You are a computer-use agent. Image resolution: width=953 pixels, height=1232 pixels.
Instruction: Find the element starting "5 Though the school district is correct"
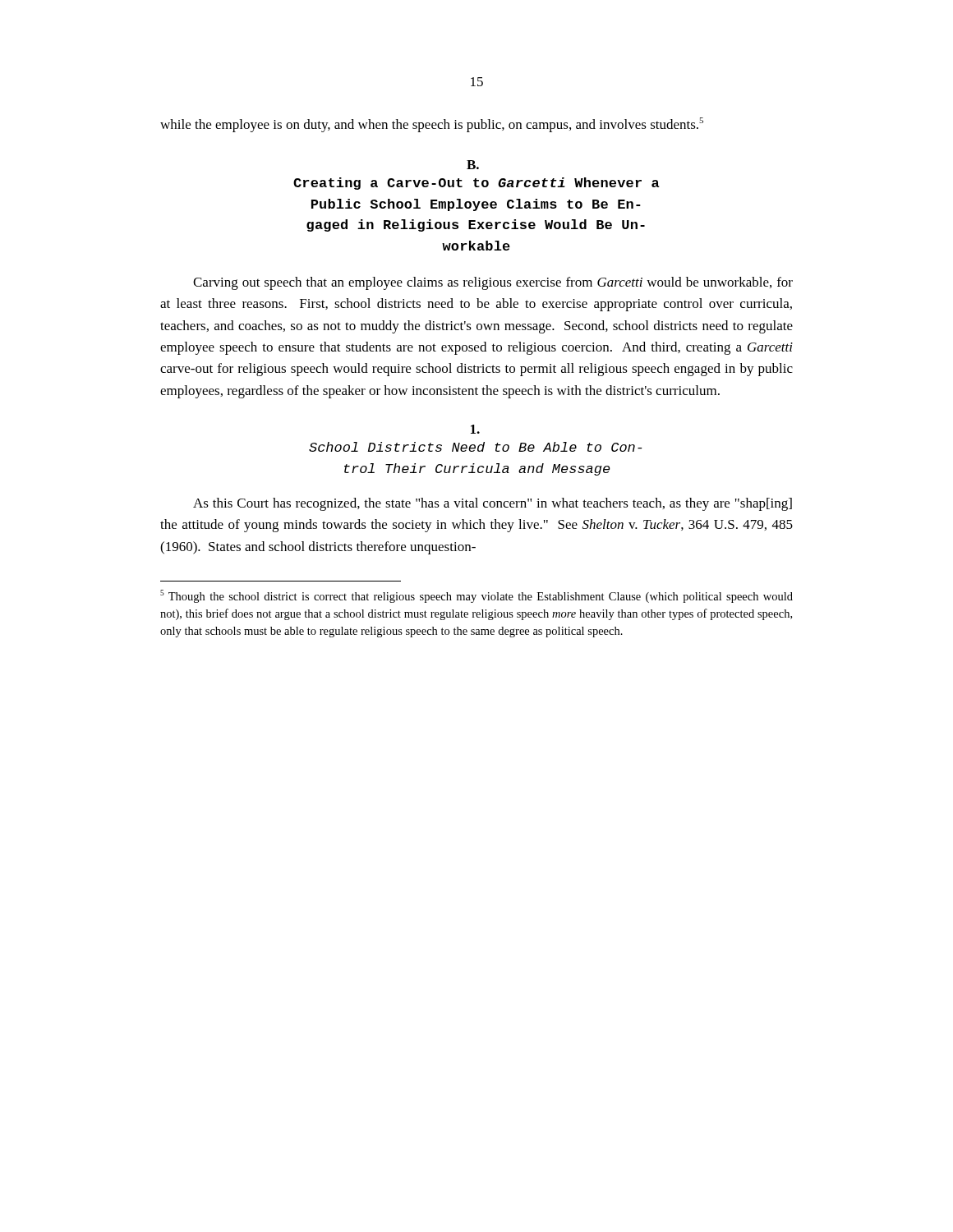476,613
